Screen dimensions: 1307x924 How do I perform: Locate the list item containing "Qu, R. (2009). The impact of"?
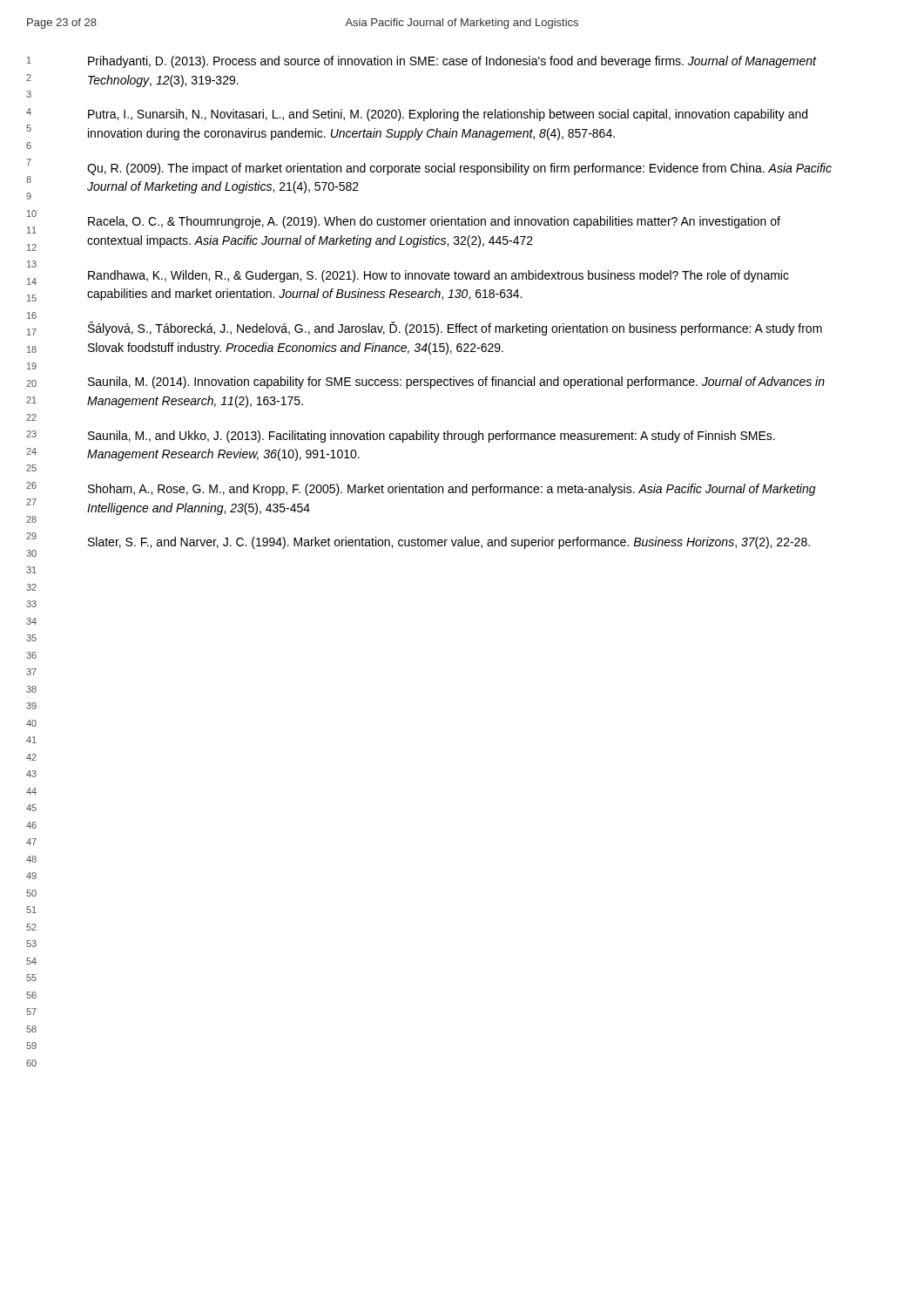point(459,177)
